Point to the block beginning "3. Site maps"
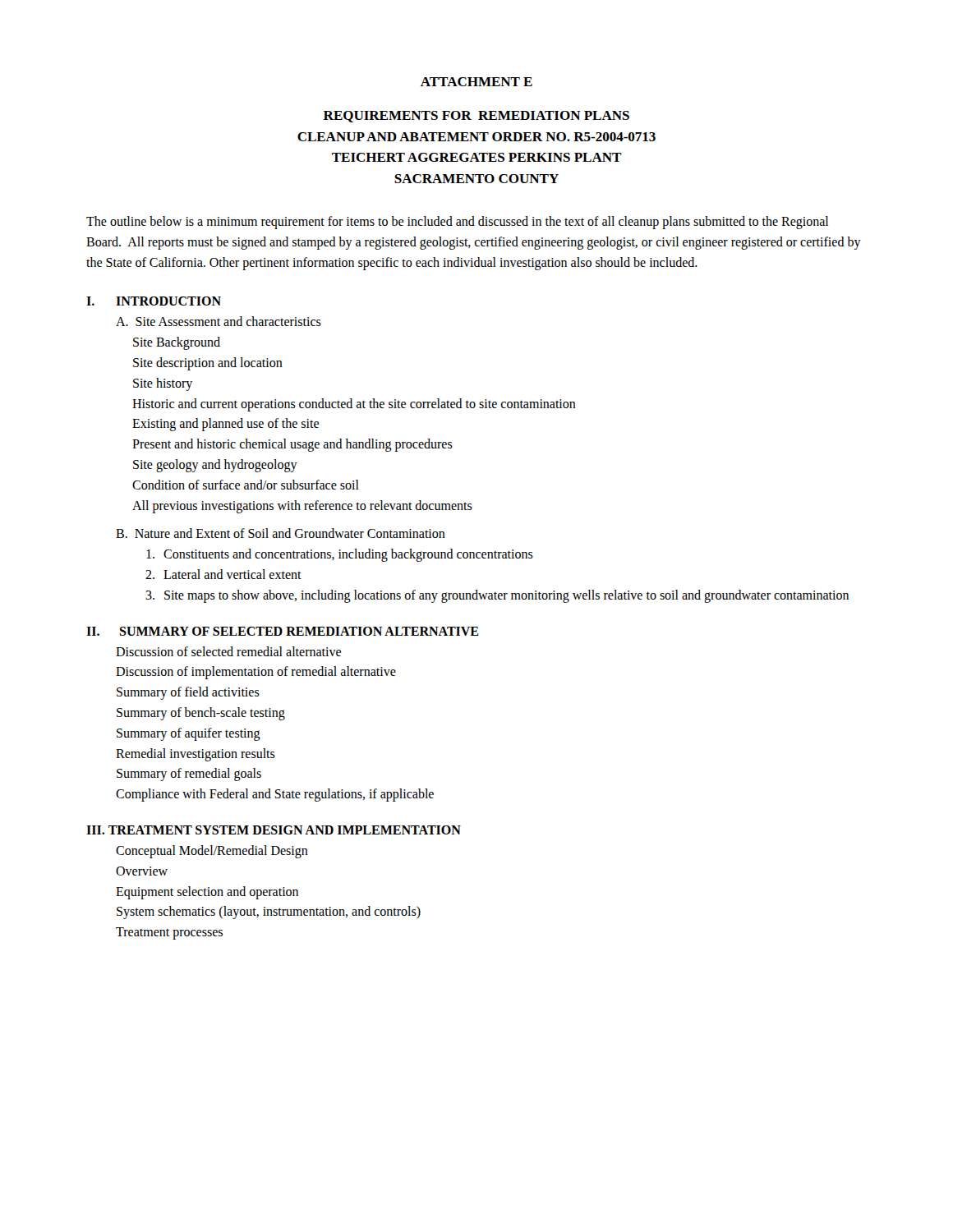The width and height of the screenshot is (953, 1232). (x=497, y=596)
